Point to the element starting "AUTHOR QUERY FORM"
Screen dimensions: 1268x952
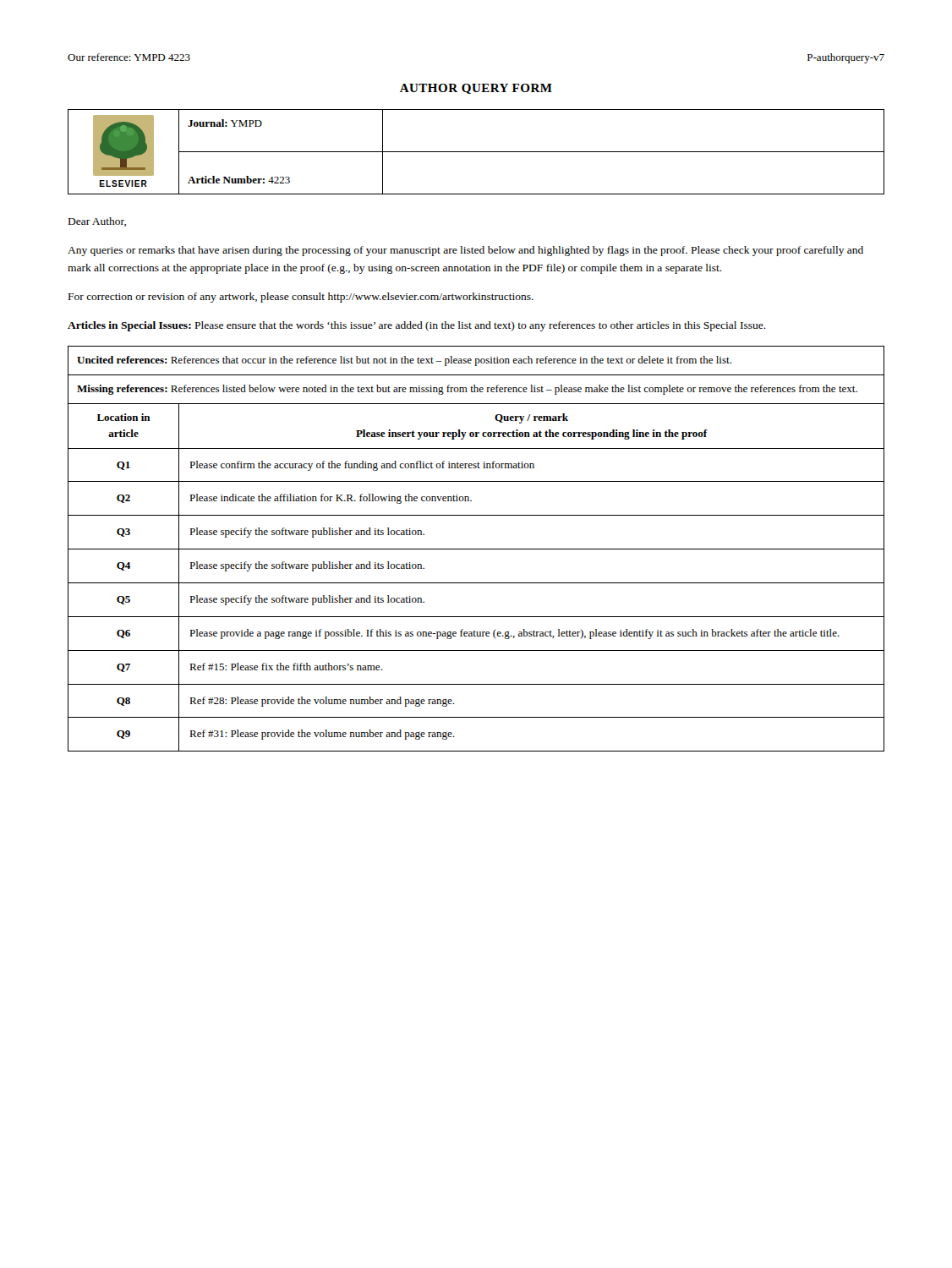[x=476, y=88]
